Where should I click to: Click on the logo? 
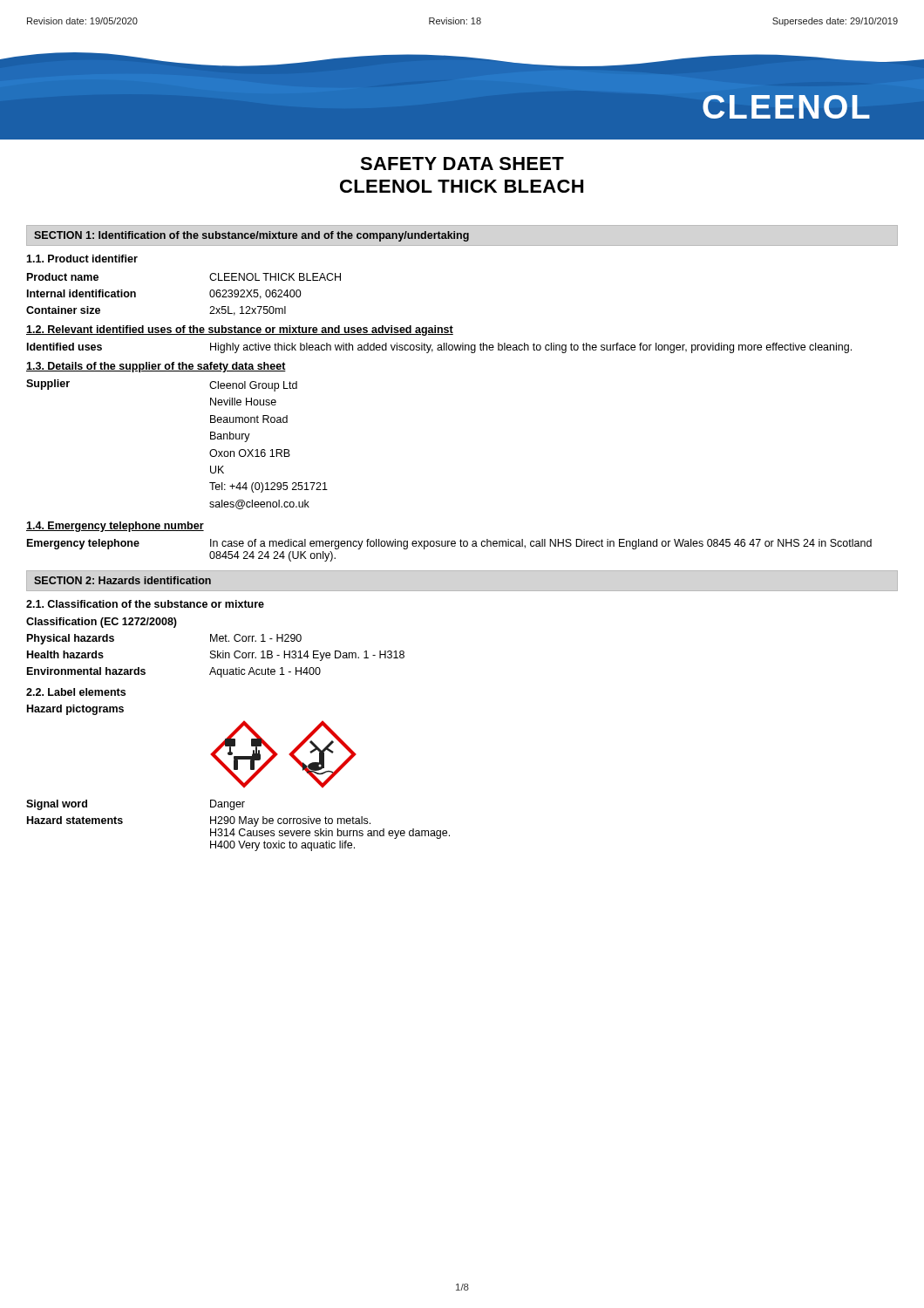pos(462,91)
